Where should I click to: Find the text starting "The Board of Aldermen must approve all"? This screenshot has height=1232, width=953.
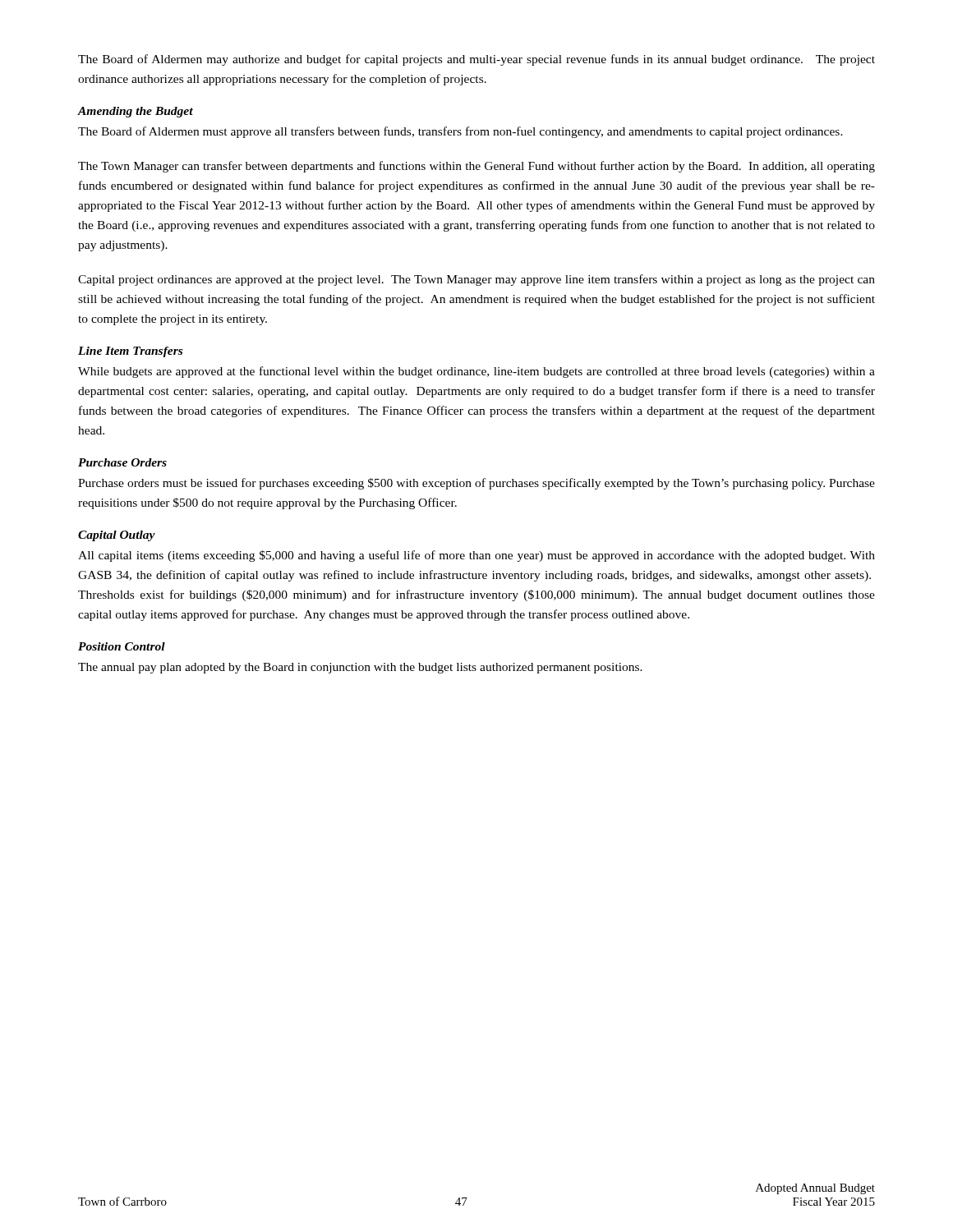tap(461, 131)
